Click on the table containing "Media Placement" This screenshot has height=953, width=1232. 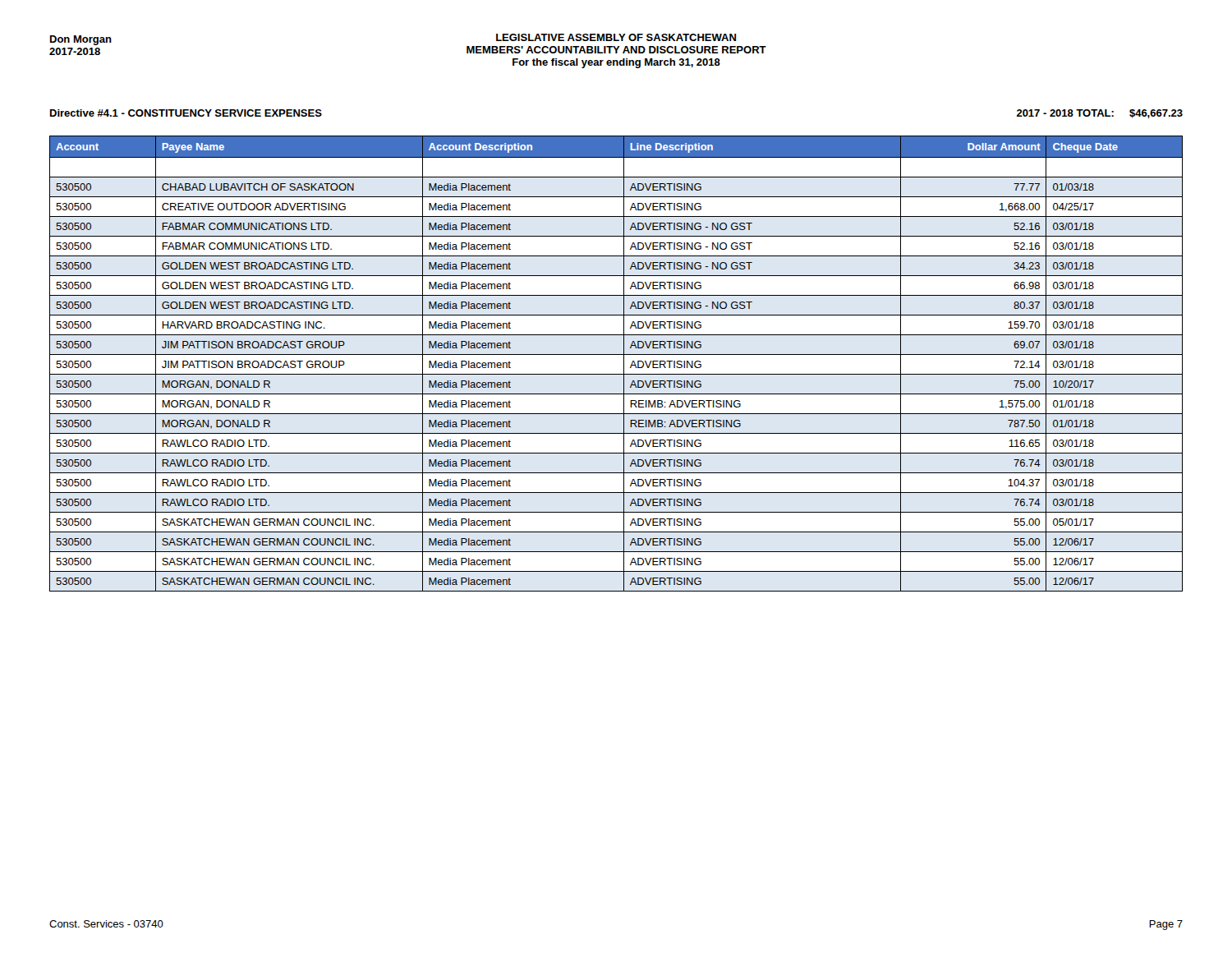click(x=616, y=364)
